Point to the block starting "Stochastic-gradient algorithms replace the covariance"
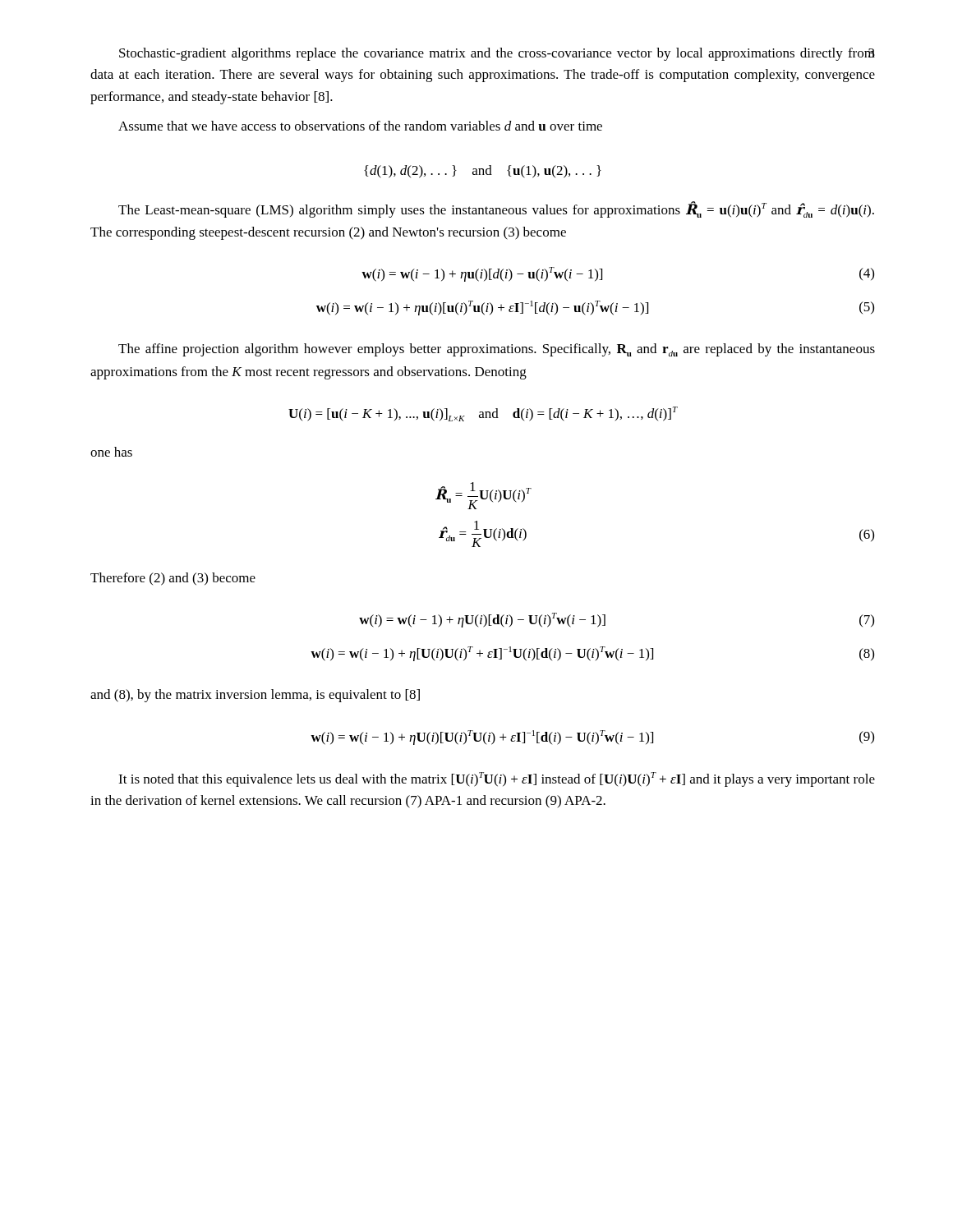953x1232 pixels. click(483, 75)
